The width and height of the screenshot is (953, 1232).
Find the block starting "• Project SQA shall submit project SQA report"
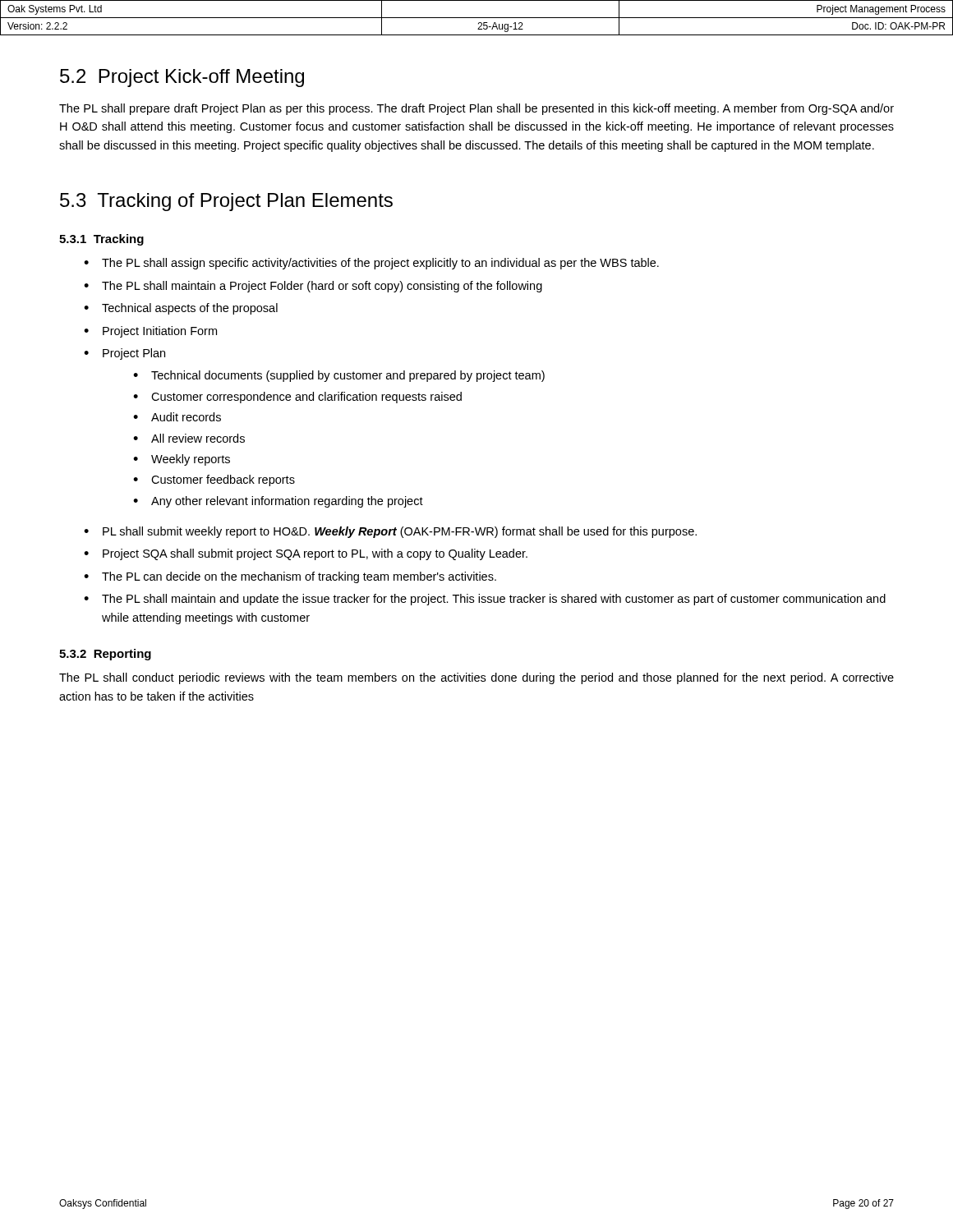(476, 555)
